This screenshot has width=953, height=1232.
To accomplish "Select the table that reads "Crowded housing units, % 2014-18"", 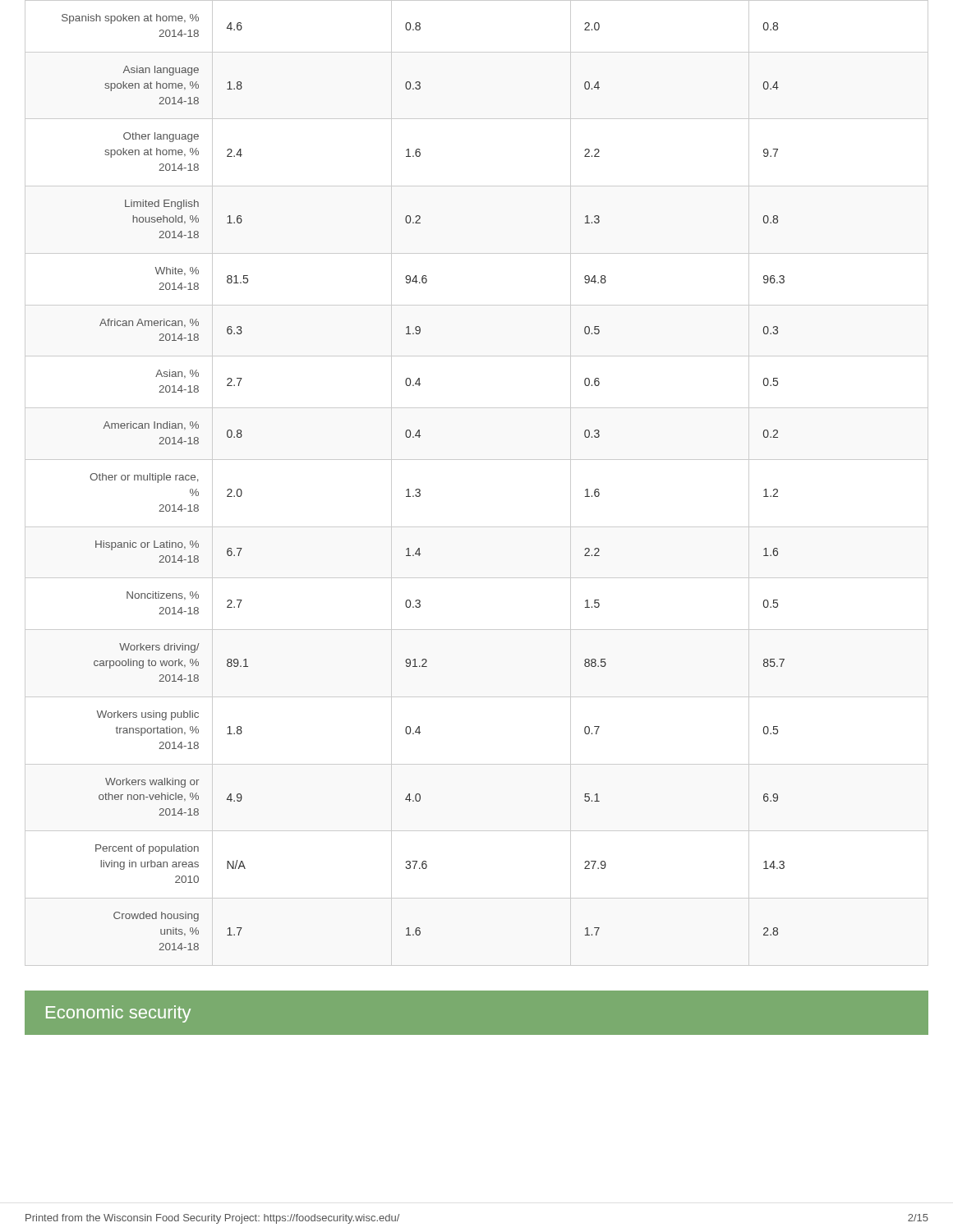I will click(476, 483).
